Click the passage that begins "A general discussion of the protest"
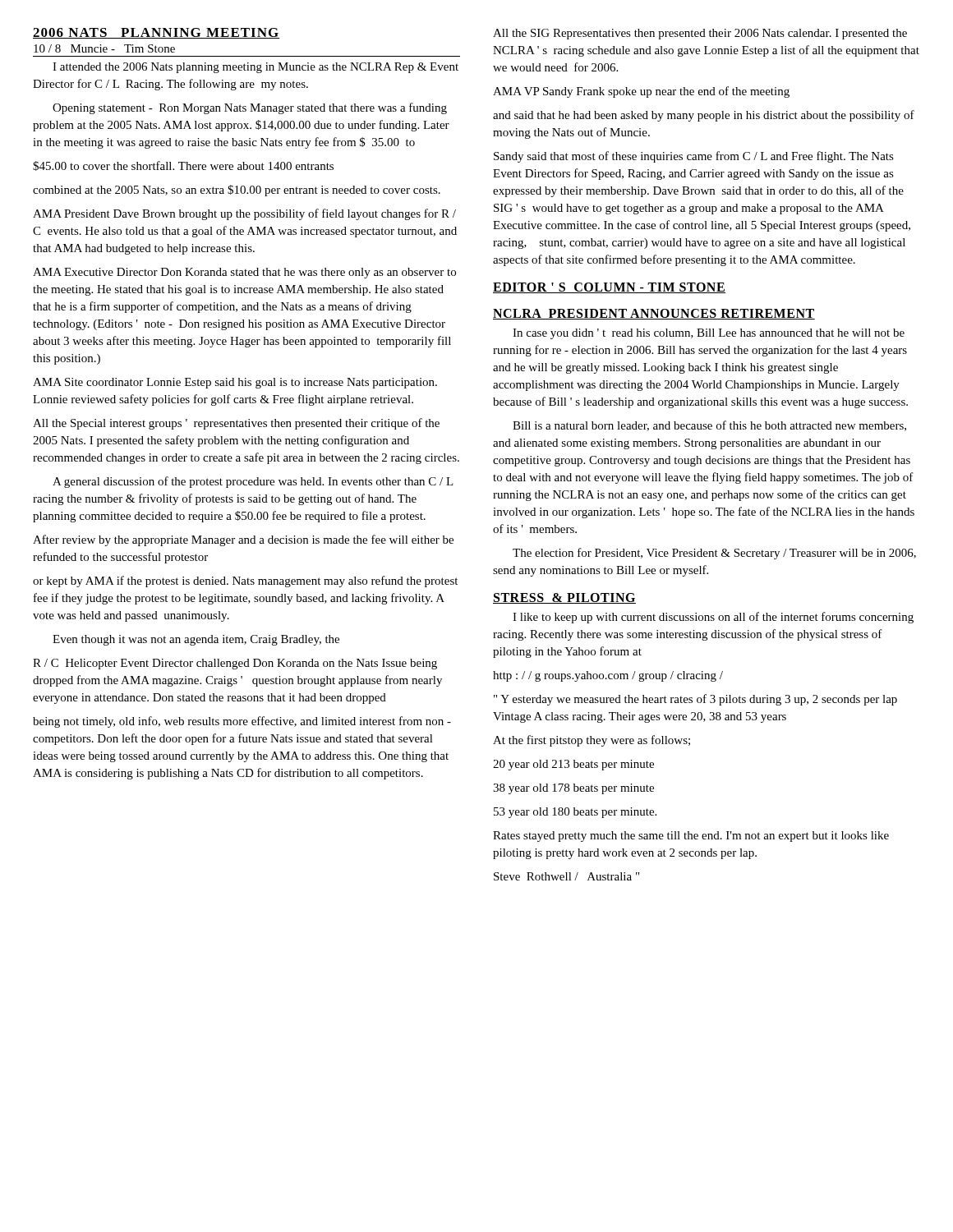The image size is (953, 1232). [246, 549]
